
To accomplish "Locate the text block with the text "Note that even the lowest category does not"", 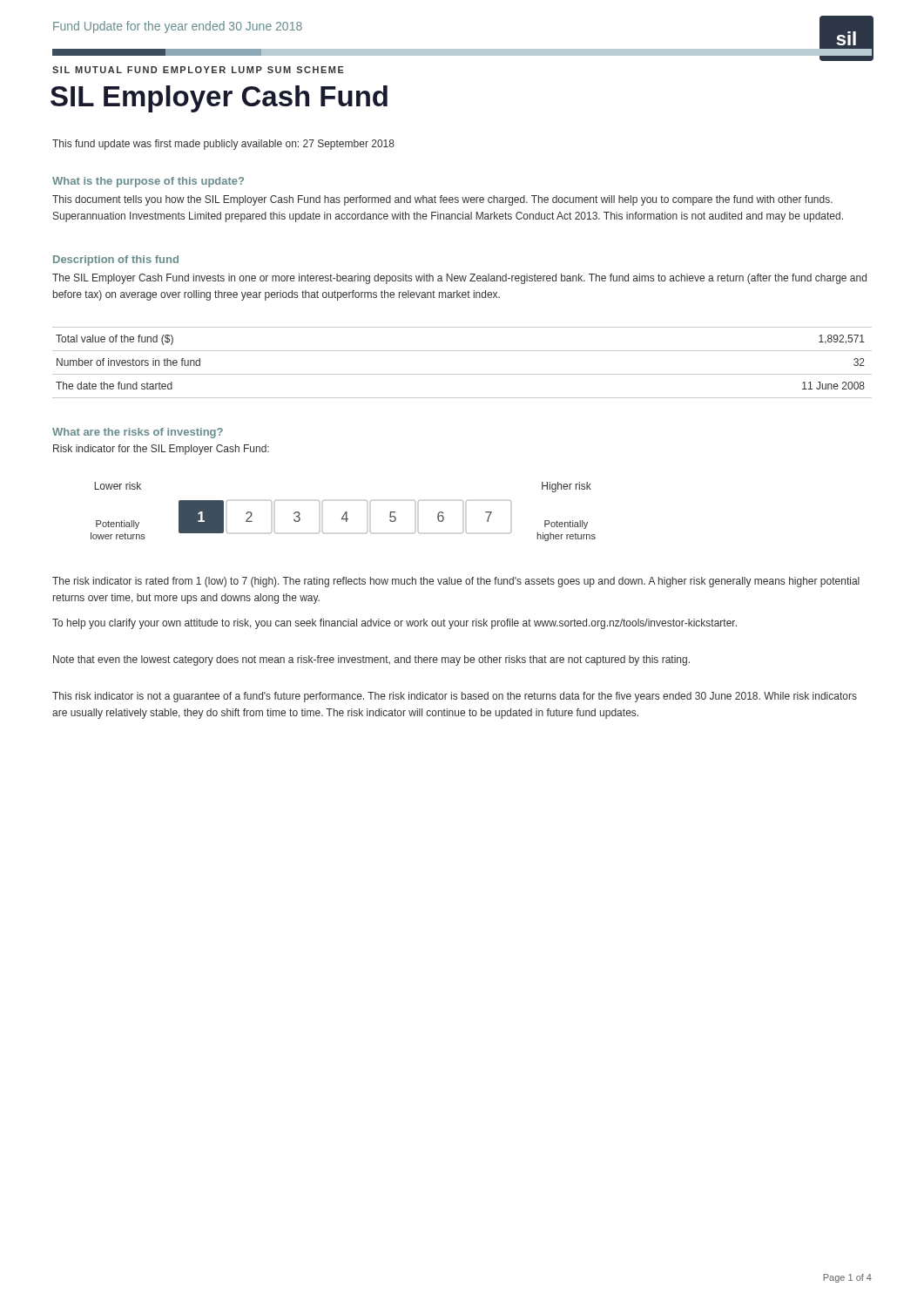I will (x=371, y=660).
